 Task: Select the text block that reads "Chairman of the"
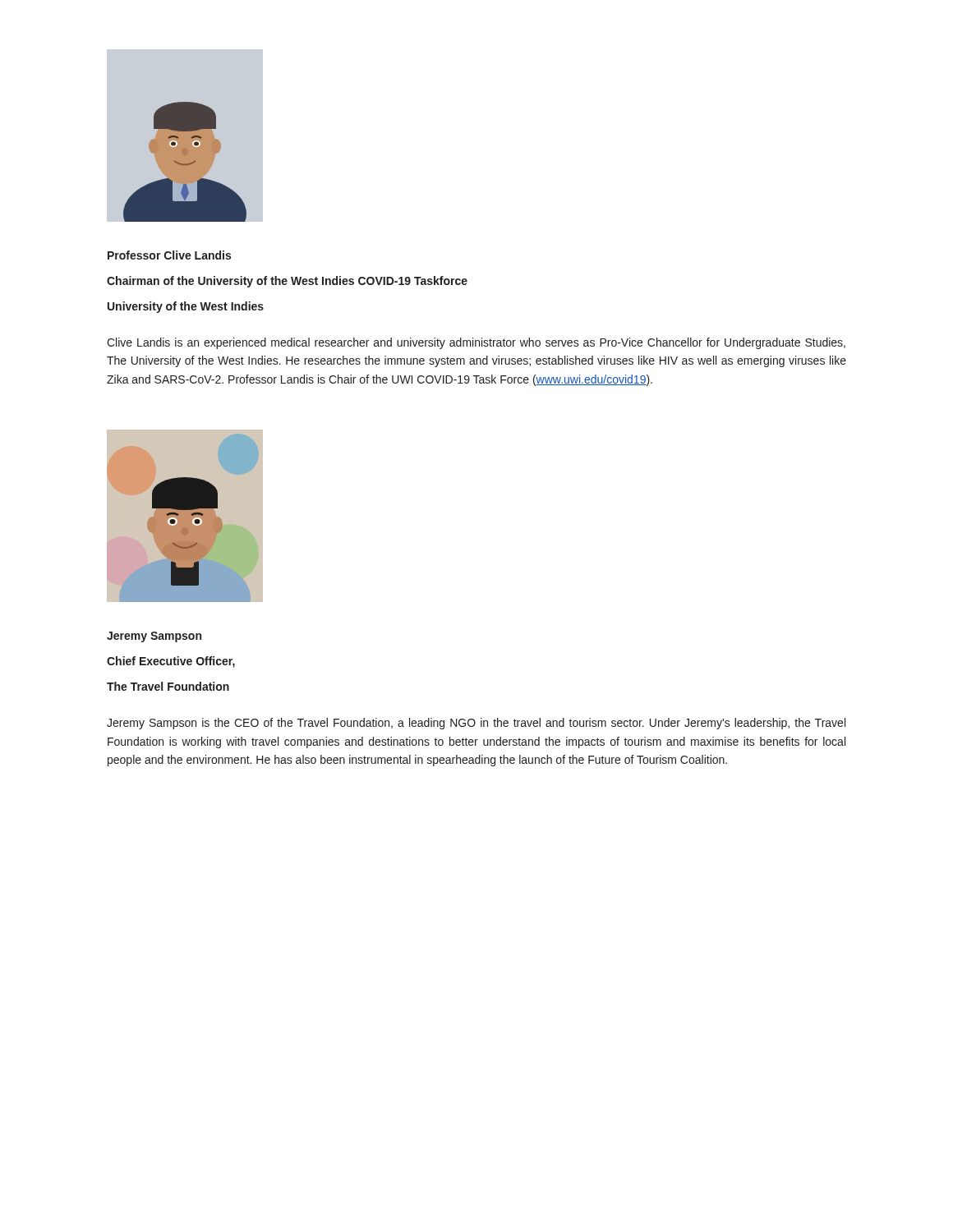(x=476, y=281)
